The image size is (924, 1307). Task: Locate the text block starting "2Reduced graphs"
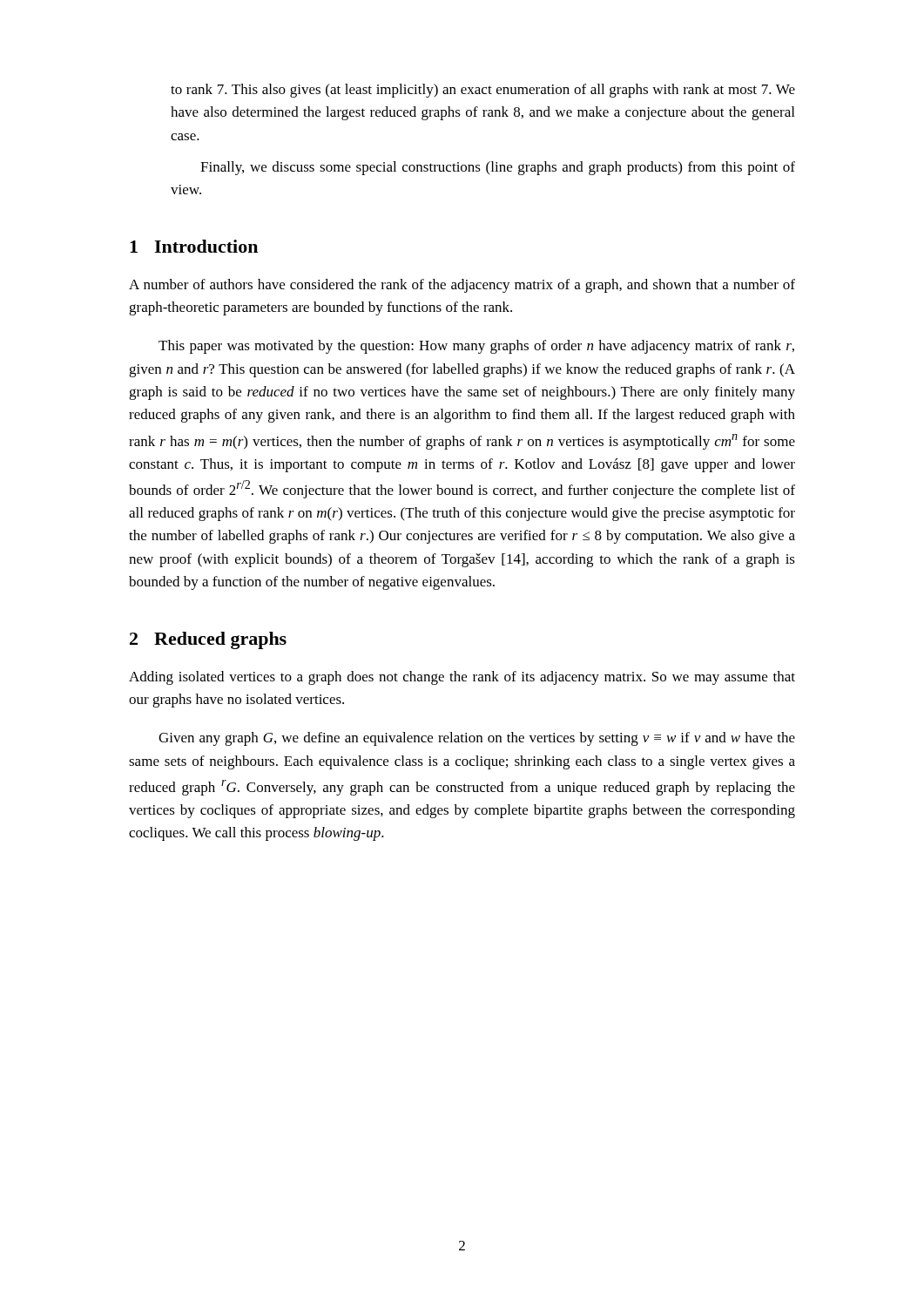tap(208, 638)
